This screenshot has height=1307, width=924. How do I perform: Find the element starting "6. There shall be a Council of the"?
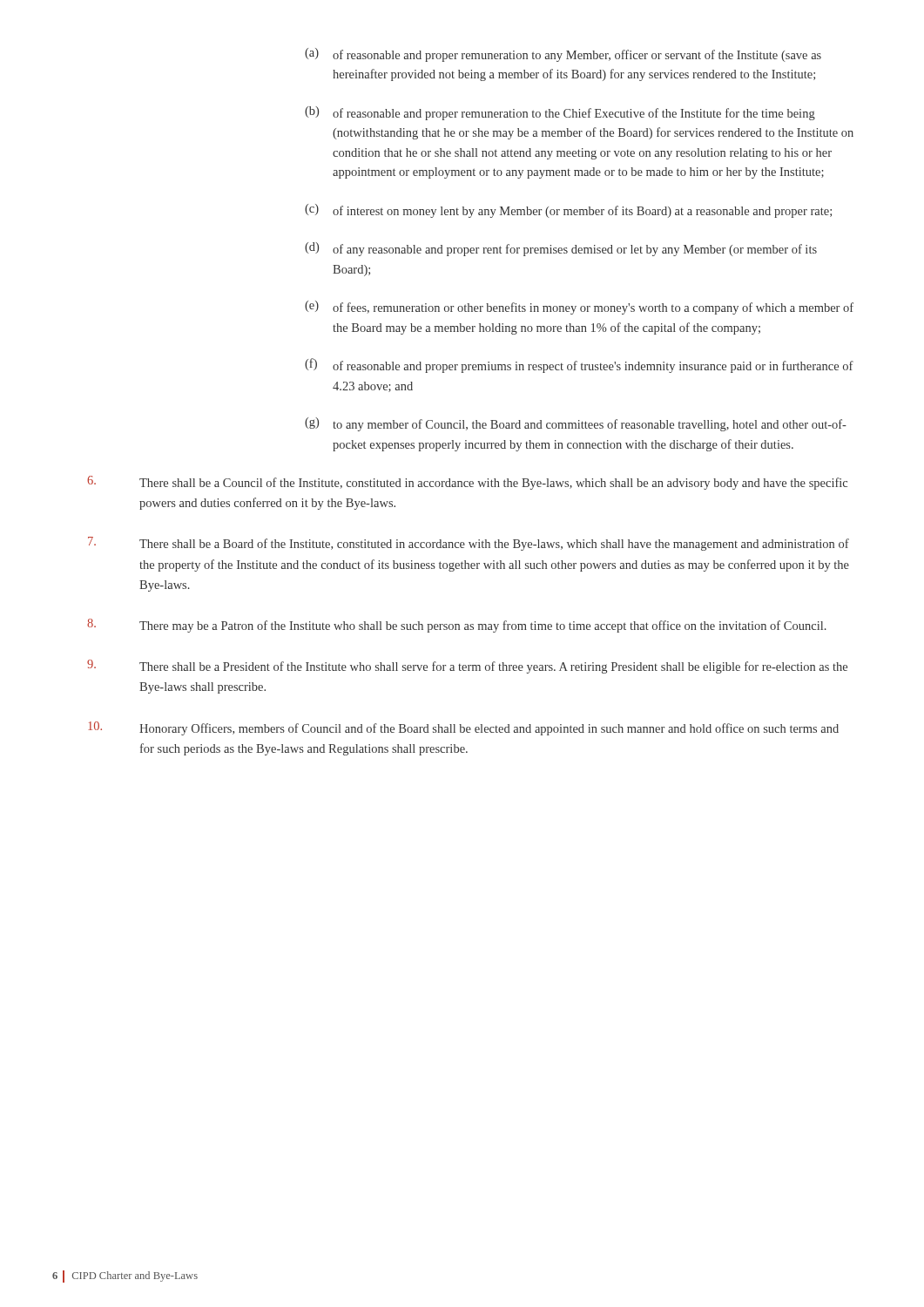pyautogui.click(x=471, y=493)
